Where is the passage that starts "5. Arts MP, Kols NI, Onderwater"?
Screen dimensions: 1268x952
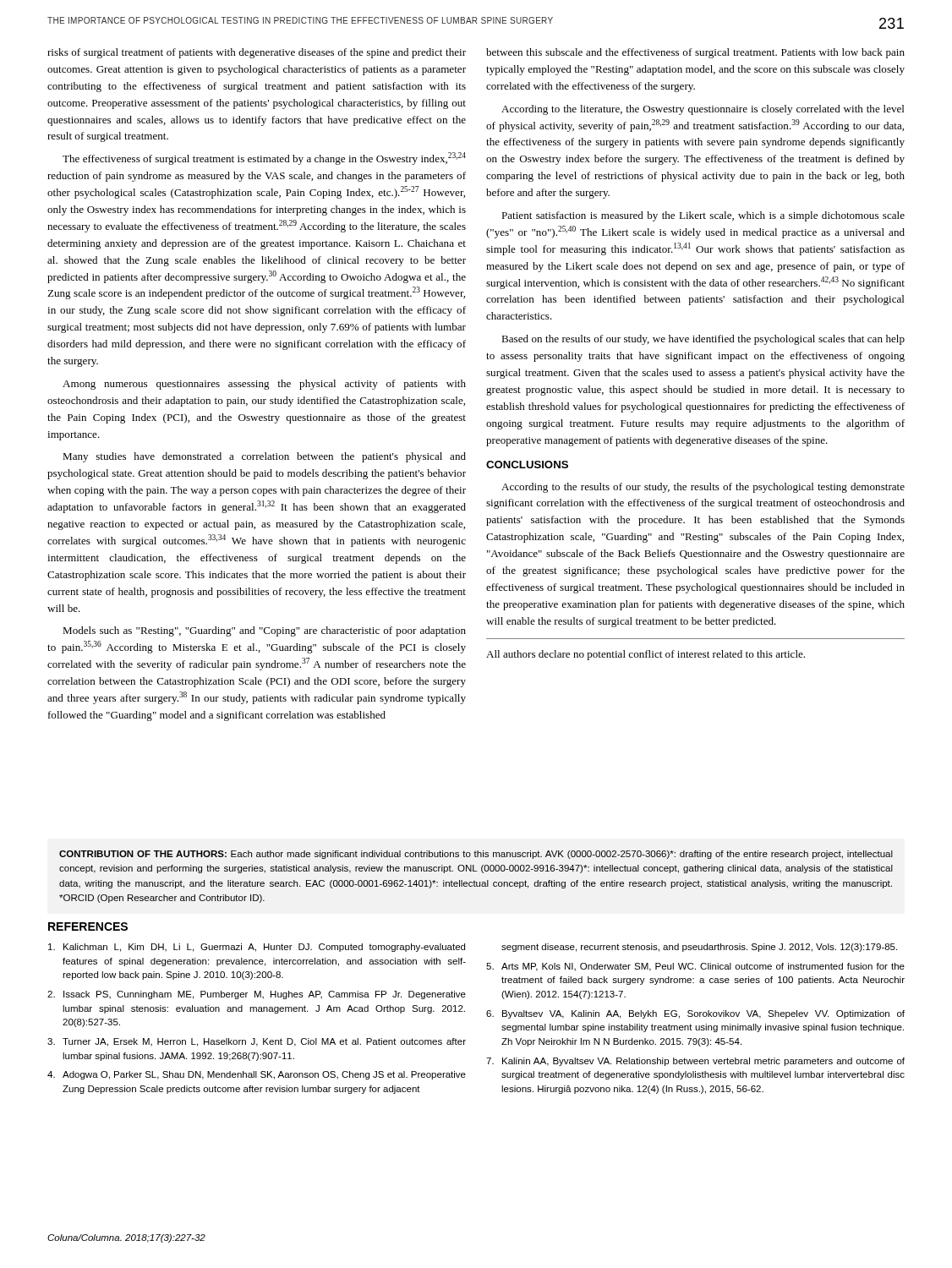695,980
